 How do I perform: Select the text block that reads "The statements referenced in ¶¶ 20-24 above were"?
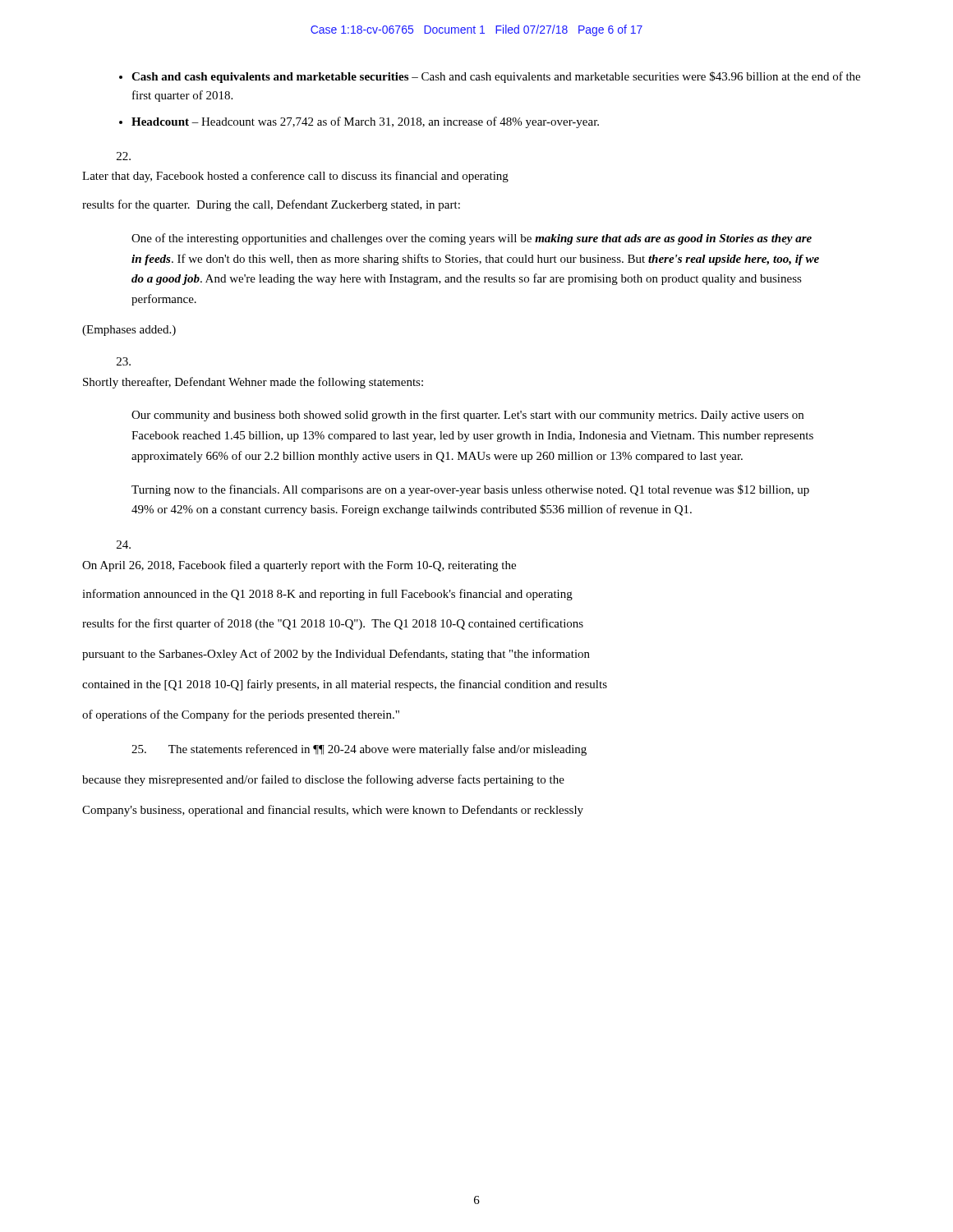click(x=359, y=749)
